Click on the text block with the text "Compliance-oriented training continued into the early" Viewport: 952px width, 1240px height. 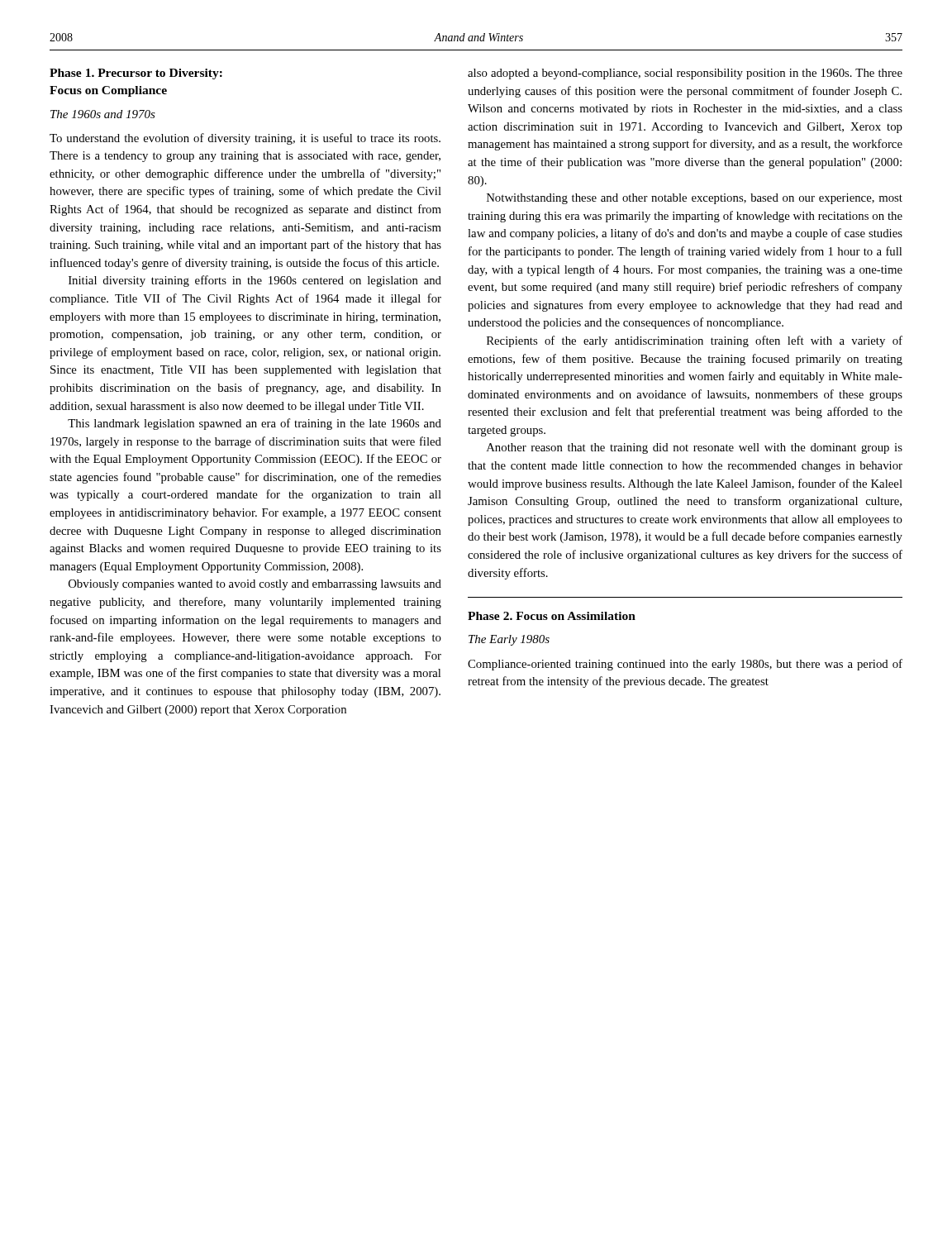pyautogui.click(x=685, y=673)
